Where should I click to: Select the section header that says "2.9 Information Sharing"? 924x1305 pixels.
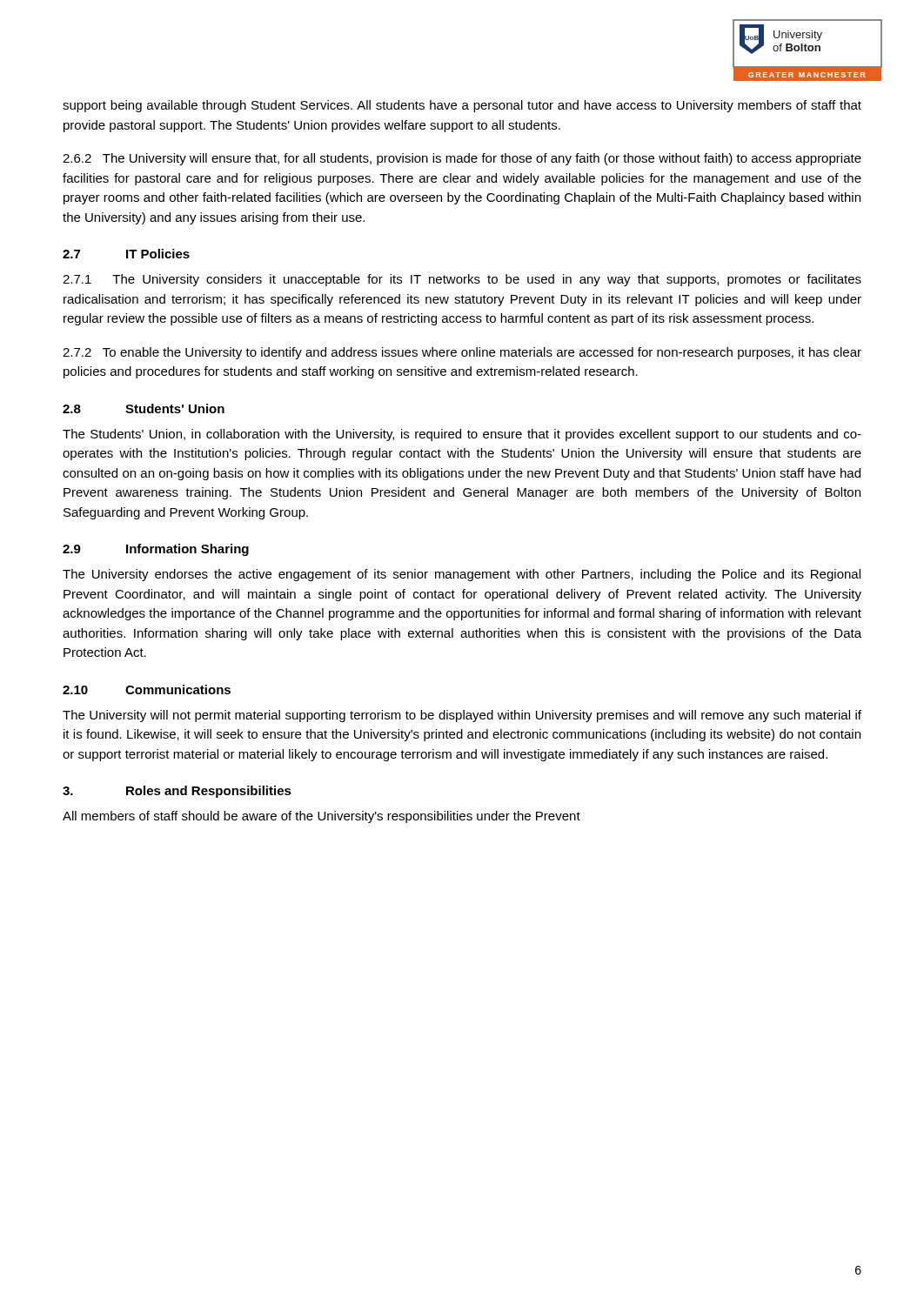[156, 549]
